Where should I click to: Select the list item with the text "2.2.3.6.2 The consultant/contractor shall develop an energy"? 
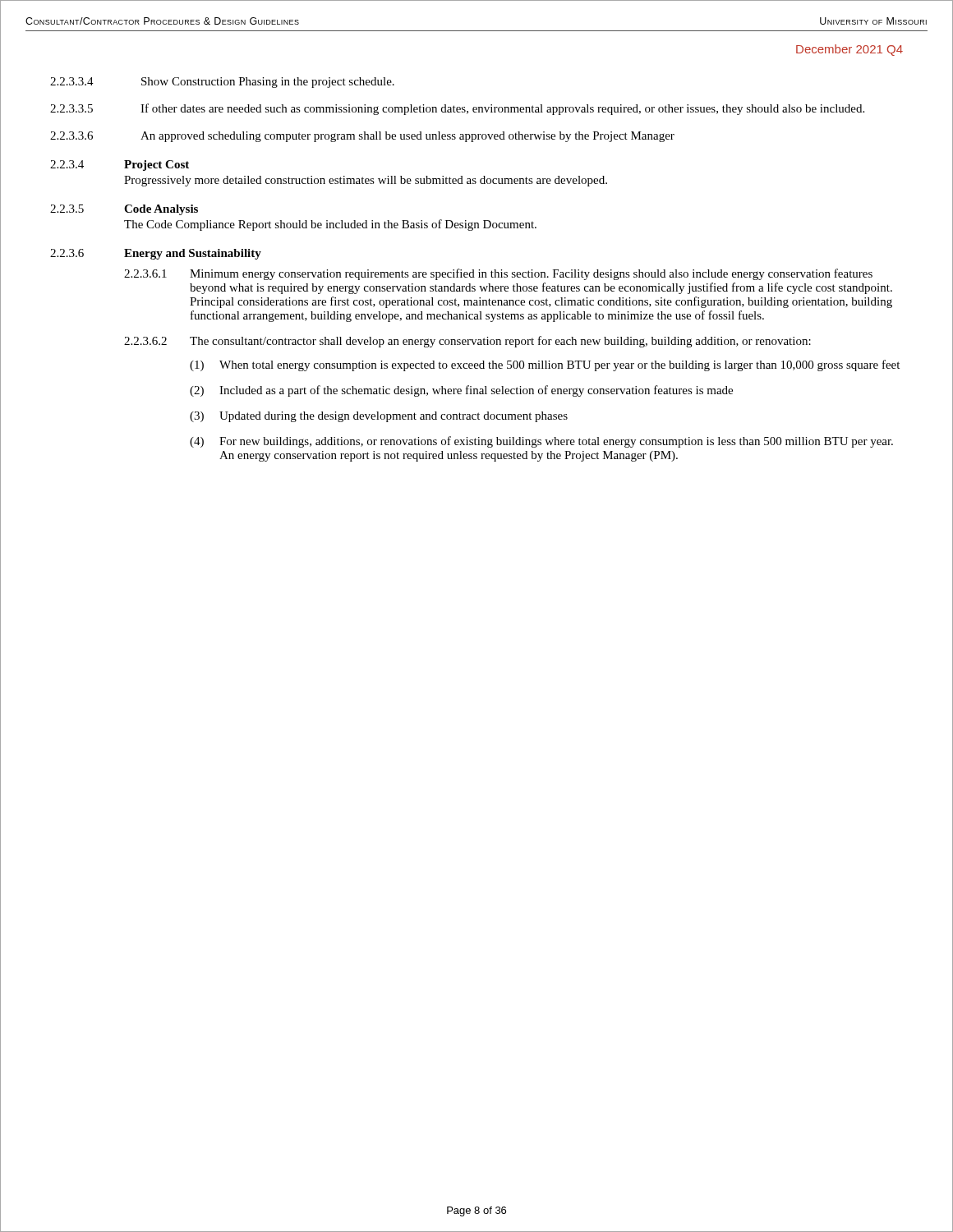[513, 404]
